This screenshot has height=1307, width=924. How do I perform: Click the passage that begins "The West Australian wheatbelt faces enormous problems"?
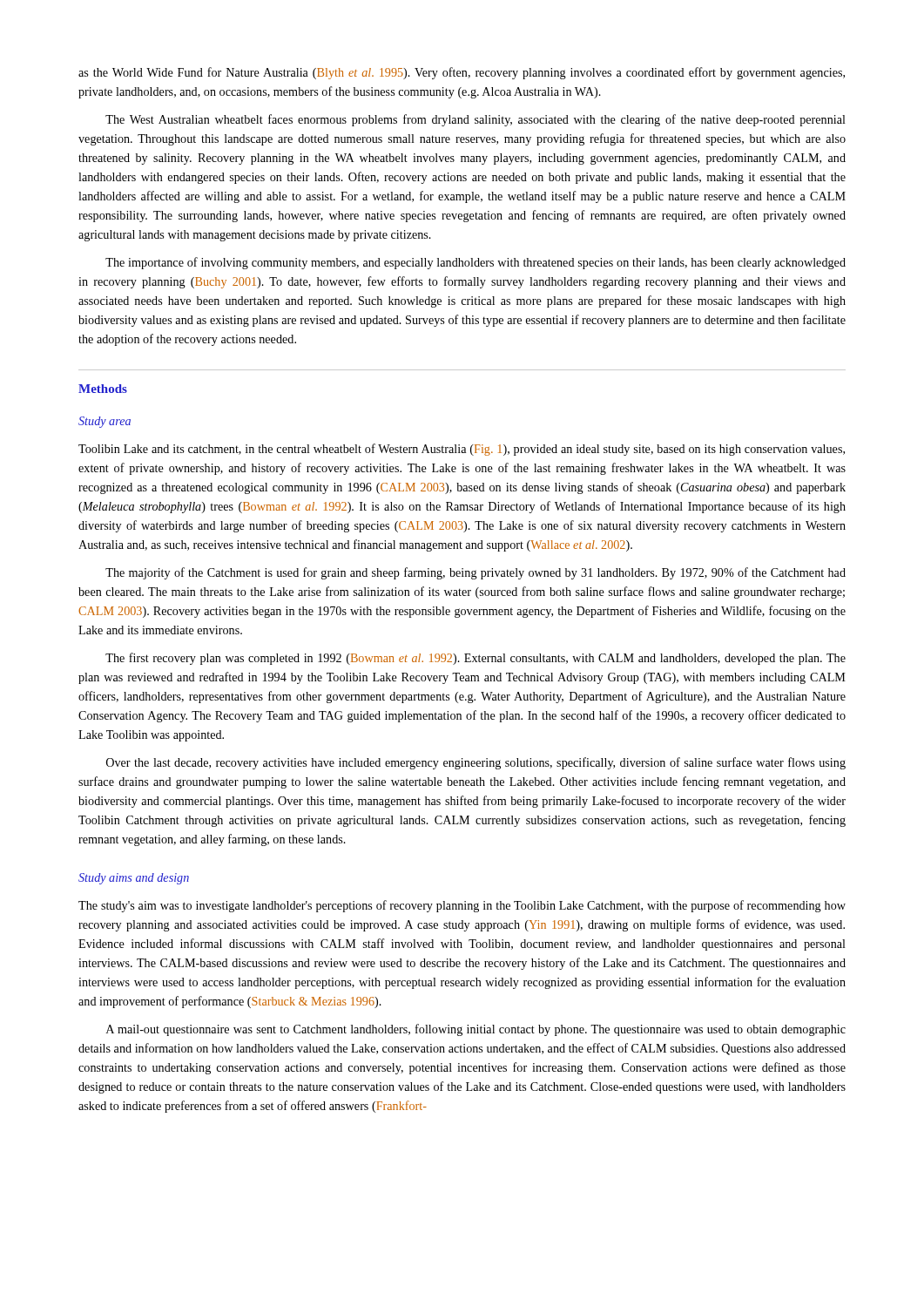point(462,177)
